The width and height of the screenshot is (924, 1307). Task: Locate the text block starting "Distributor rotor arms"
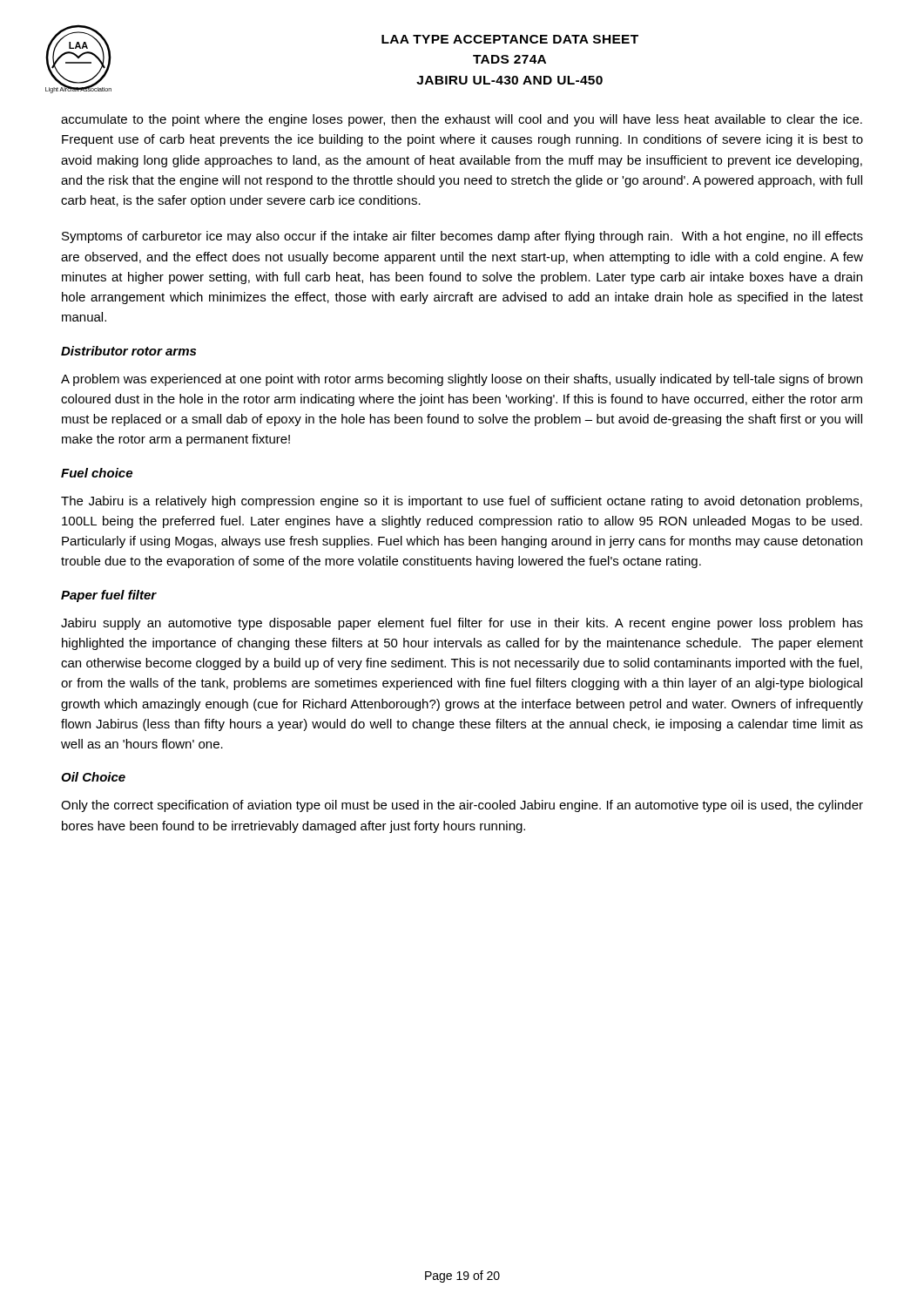pyautogui.click(x=129, y=350)
